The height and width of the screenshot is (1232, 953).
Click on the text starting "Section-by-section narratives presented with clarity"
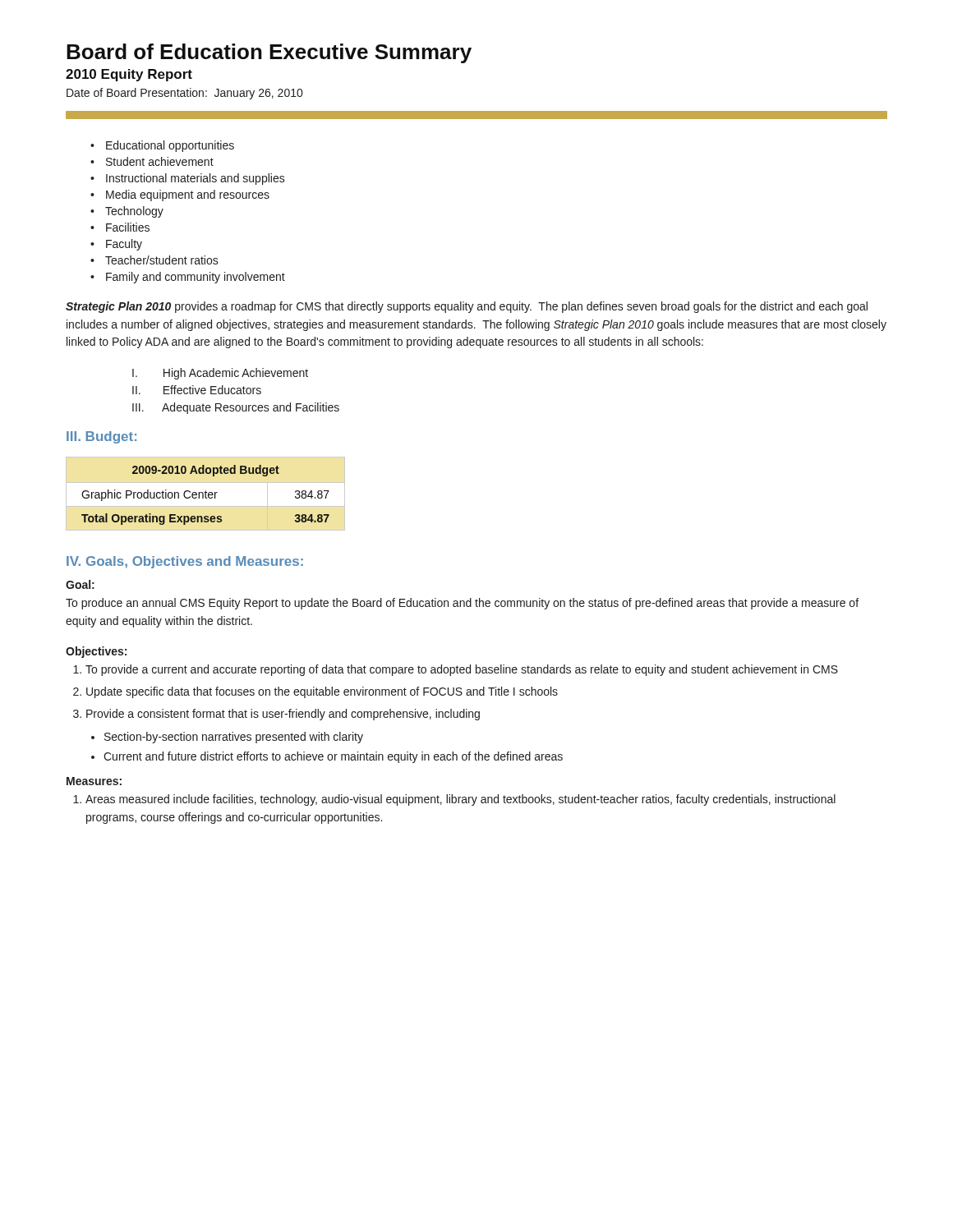pyautogui.click(x=233, y=736)
